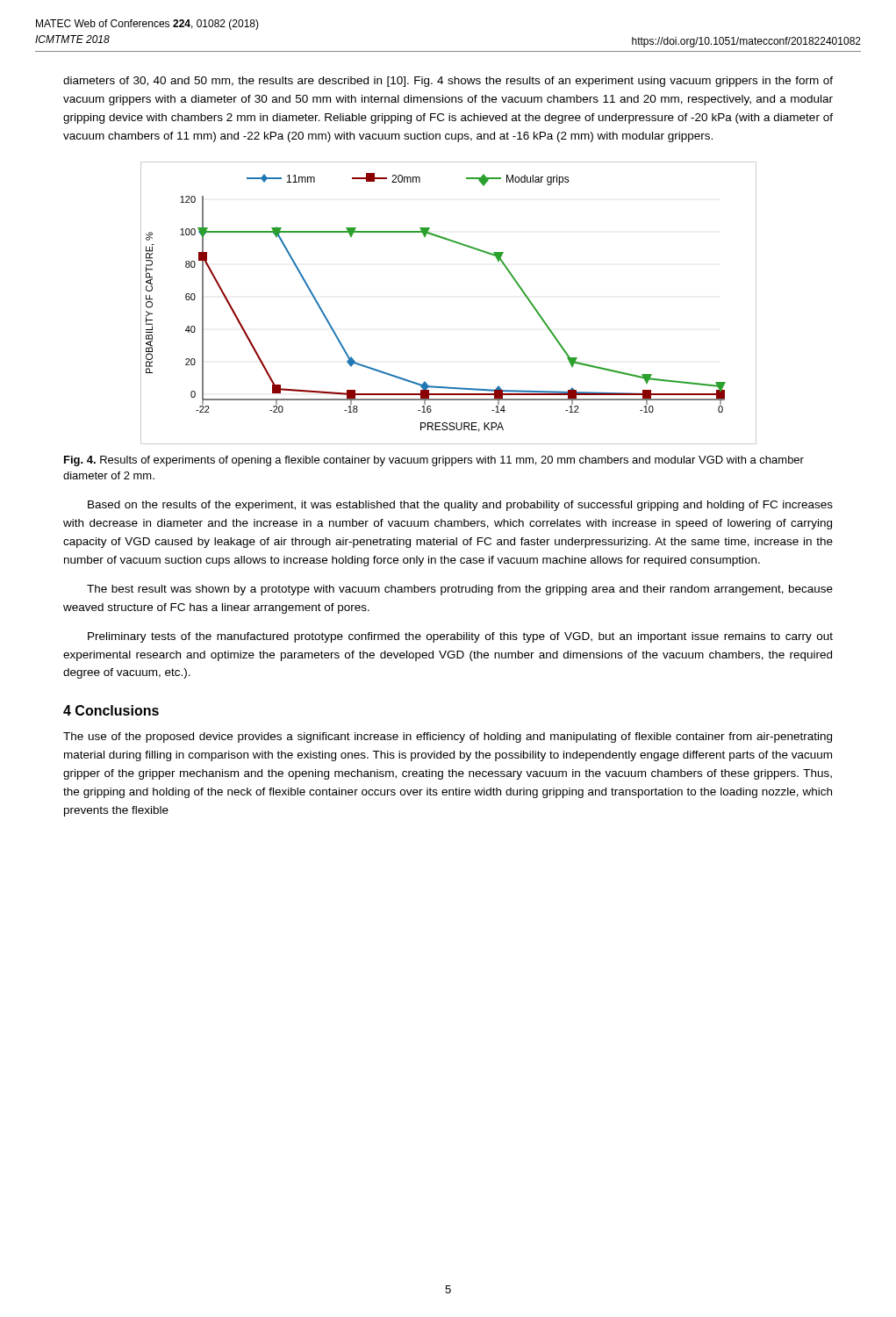
Task: Click where it says "4 Conclusions"
Action: pyautogui.click(x=111, y=711)
